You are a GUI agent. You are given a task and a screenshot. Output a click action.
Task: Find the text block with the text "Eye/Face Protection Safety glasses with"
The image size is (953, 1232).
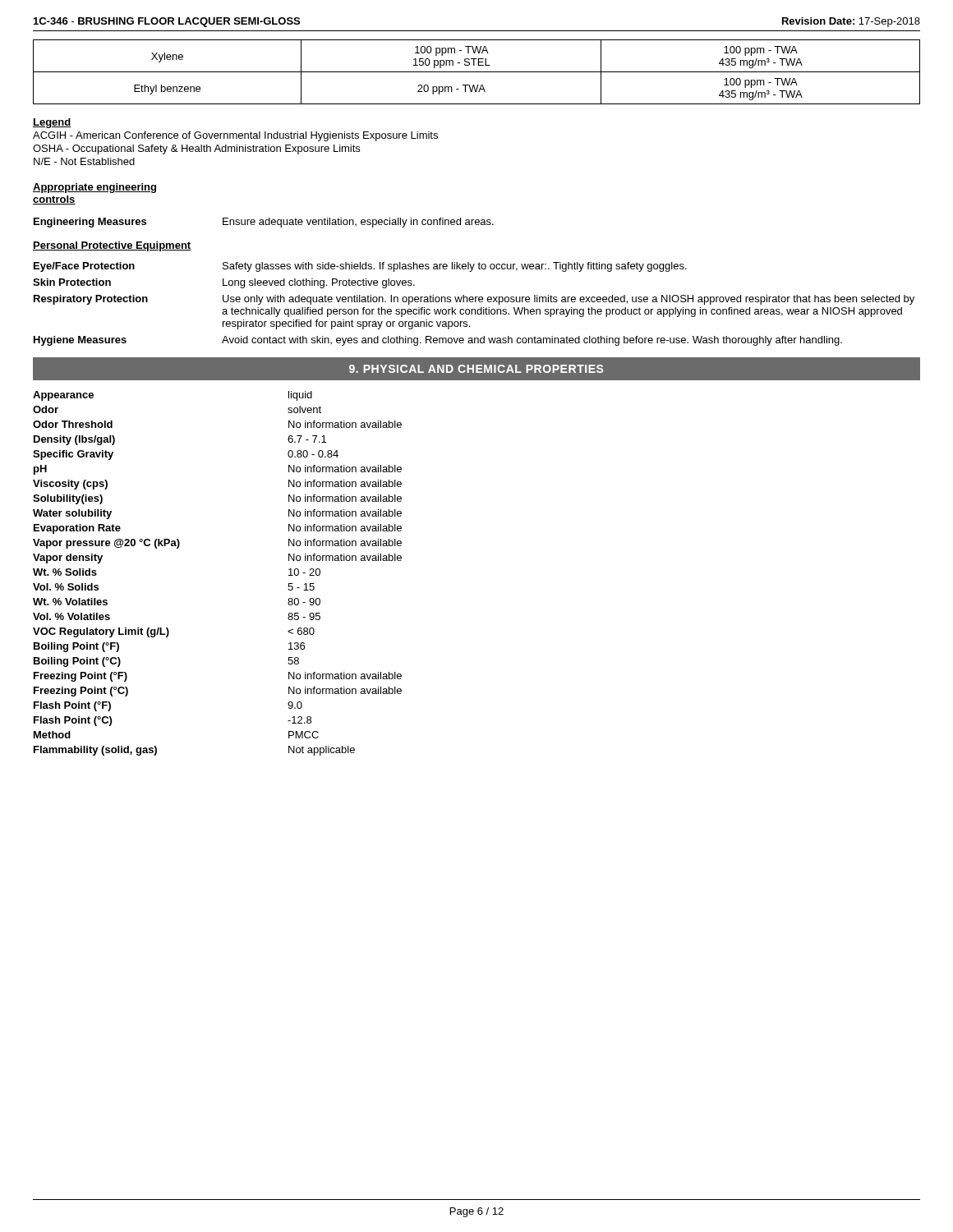click(476, 266)
